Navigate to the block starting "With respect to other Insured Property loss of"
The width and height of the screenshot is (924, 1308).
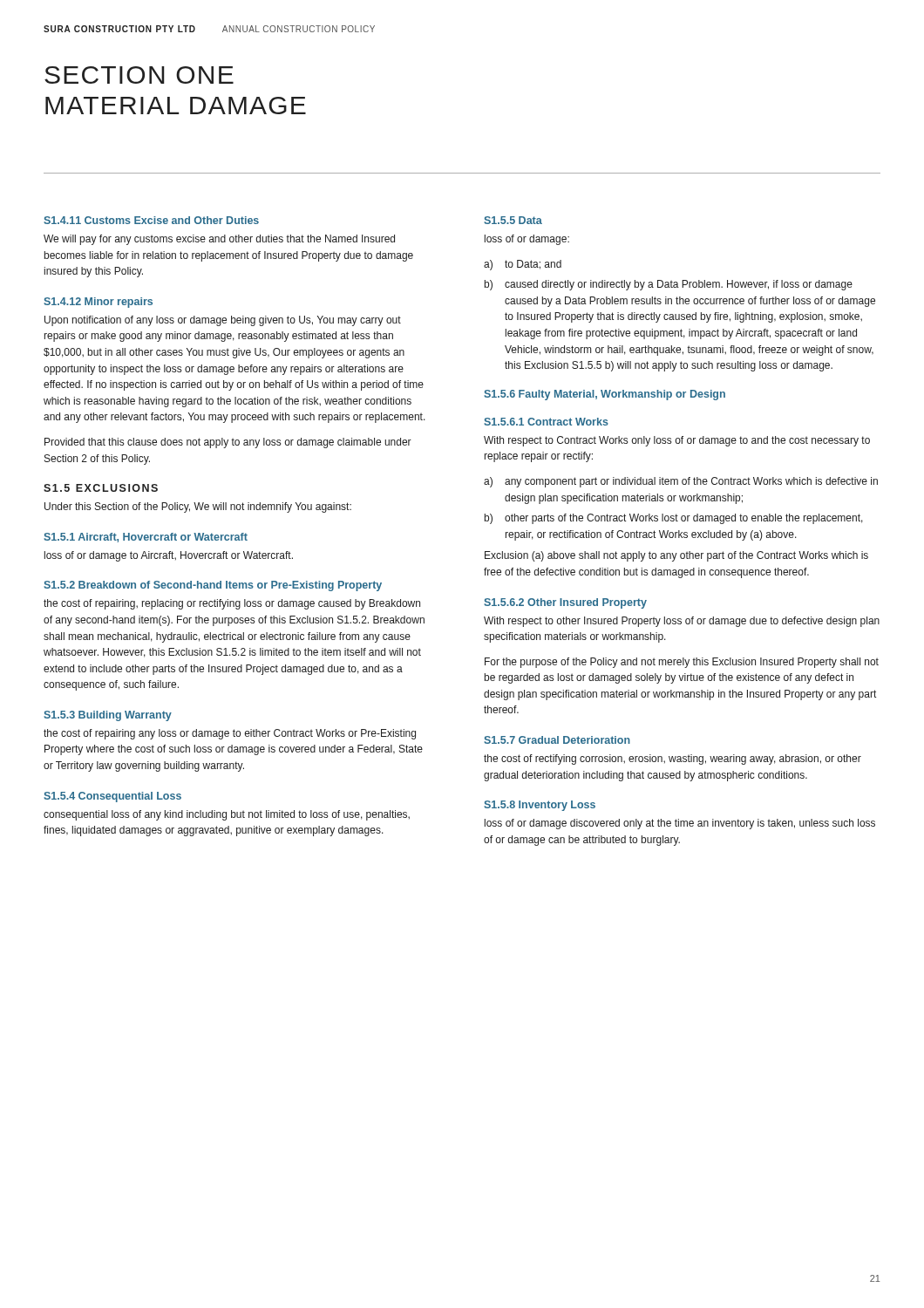tap(682, 629)
